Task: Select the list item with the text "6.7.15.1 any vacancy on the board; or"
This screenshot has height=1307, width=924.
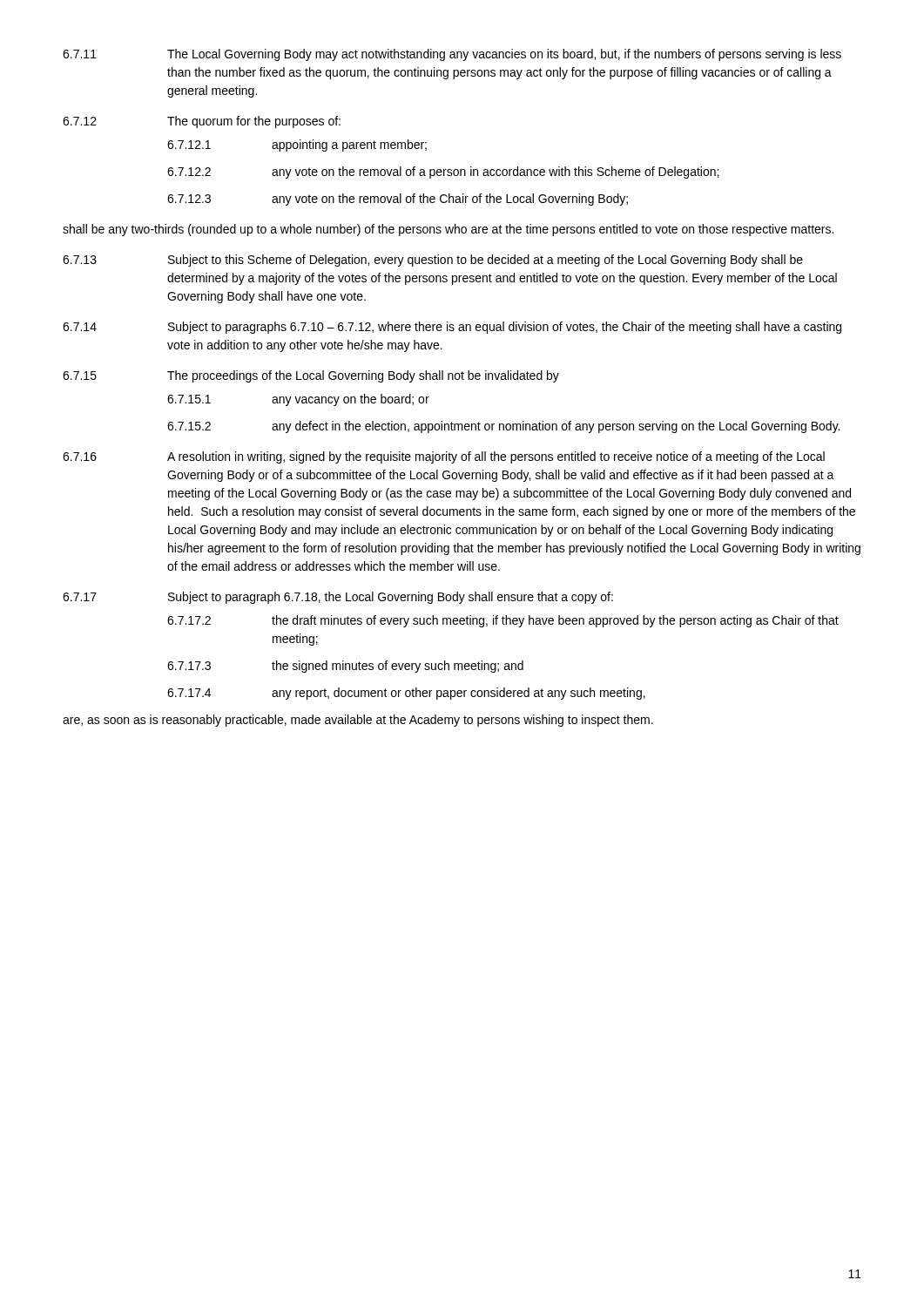Action: click(298, 400)
